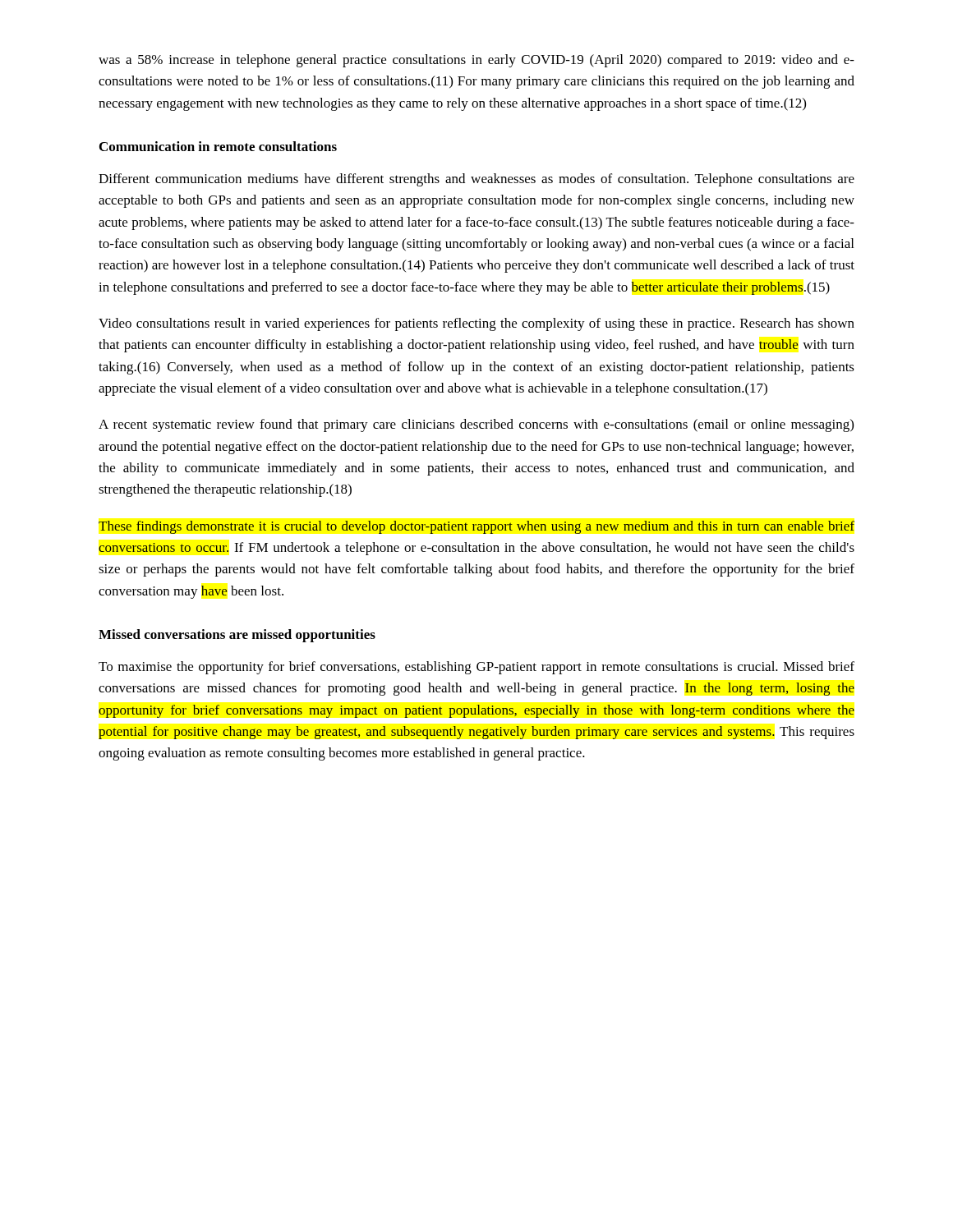The width and height of the screenshot is (953, 1232).
Task: Navigate to the passage starting "These findings demonstrate it is crucial"
Action: click(476, 558)
